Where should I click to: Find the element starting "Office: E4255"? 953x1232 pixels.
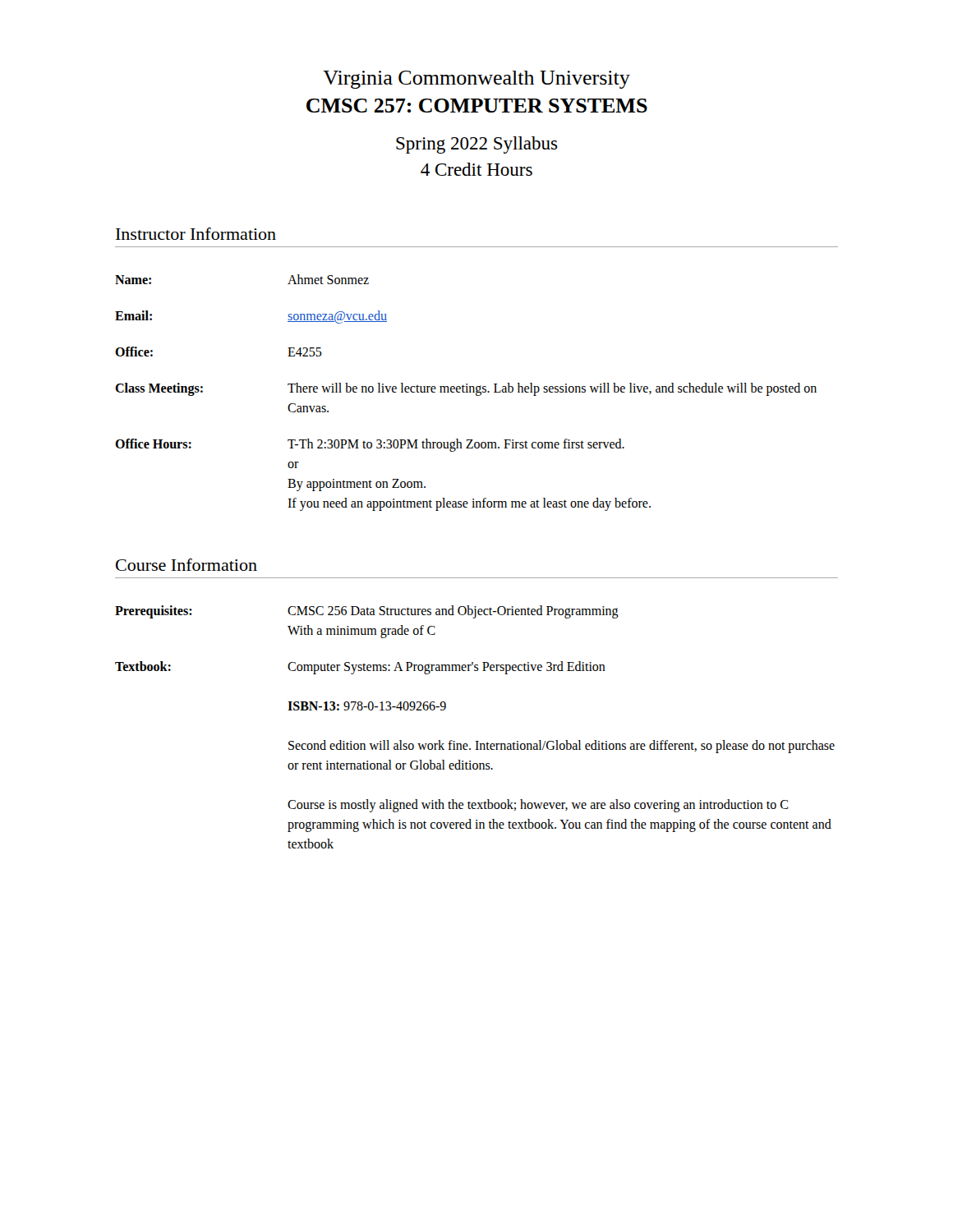(x=132, y=351)
